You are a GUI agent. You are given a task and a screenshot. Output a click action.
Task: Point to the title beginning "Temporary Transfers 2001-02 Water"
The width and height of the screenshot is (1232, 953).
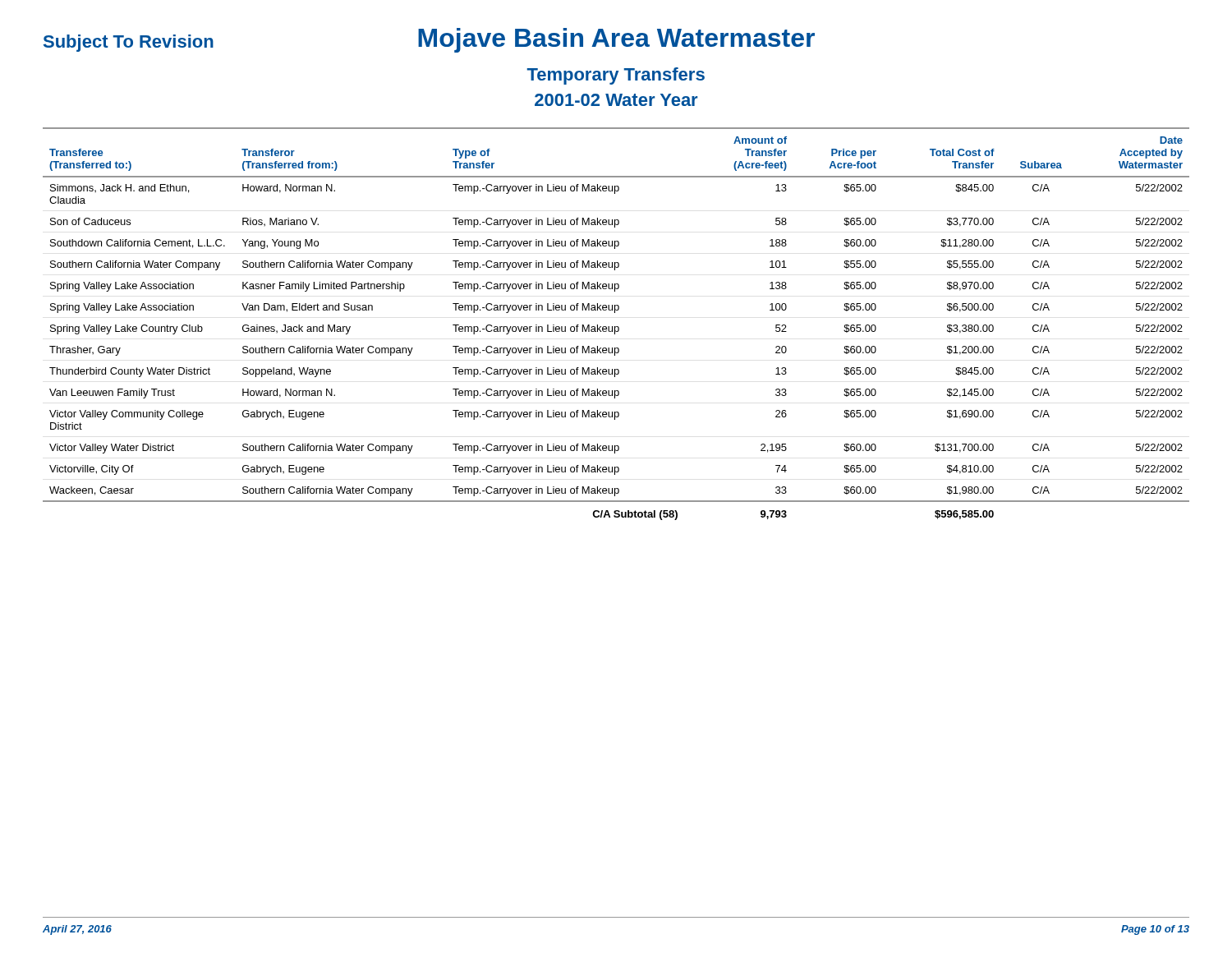(616, 88)
